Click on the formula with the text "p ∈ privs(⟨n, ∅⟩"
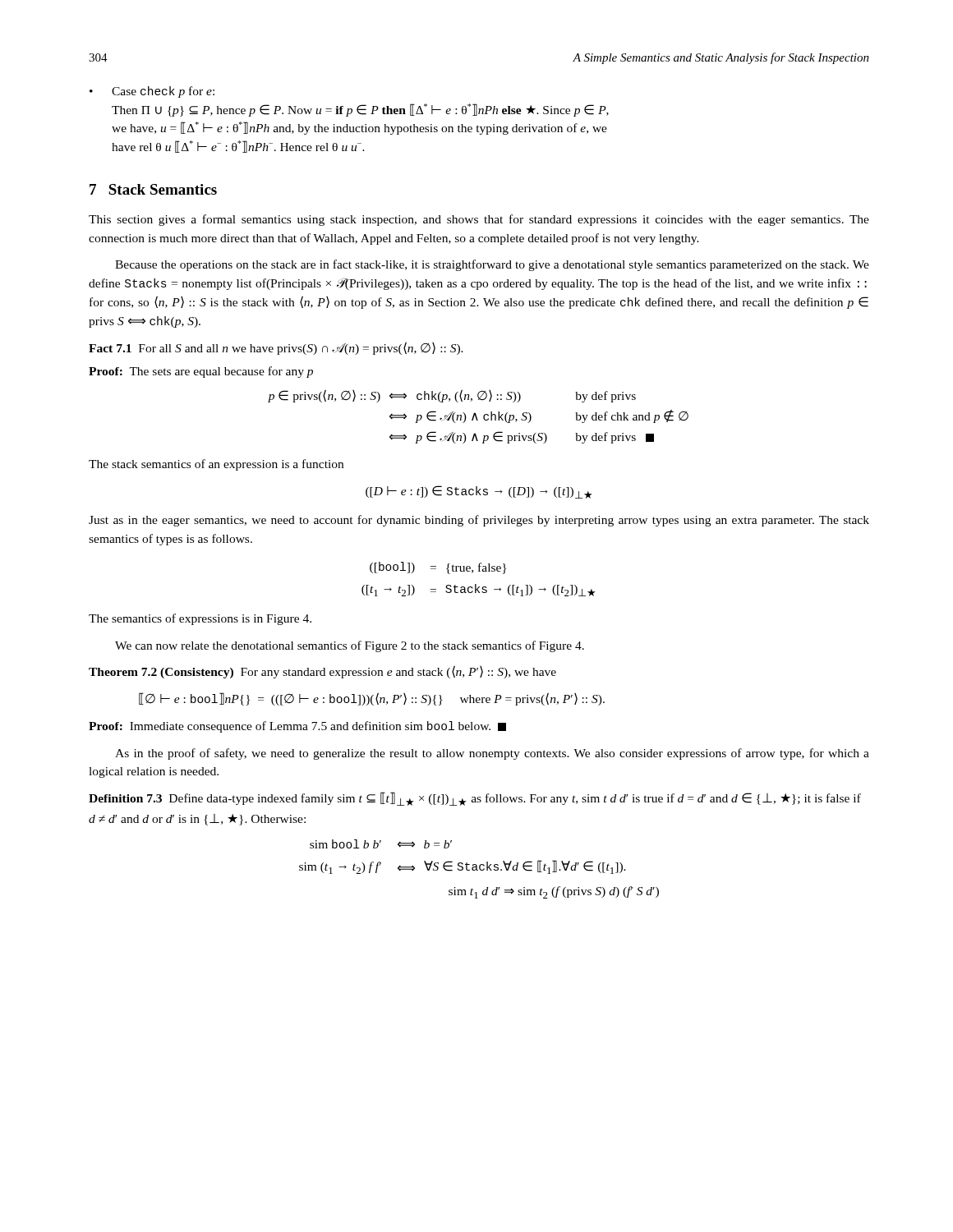Image resolution: width=953 pixels, height=1232 pixels. [x=479, y=416]
